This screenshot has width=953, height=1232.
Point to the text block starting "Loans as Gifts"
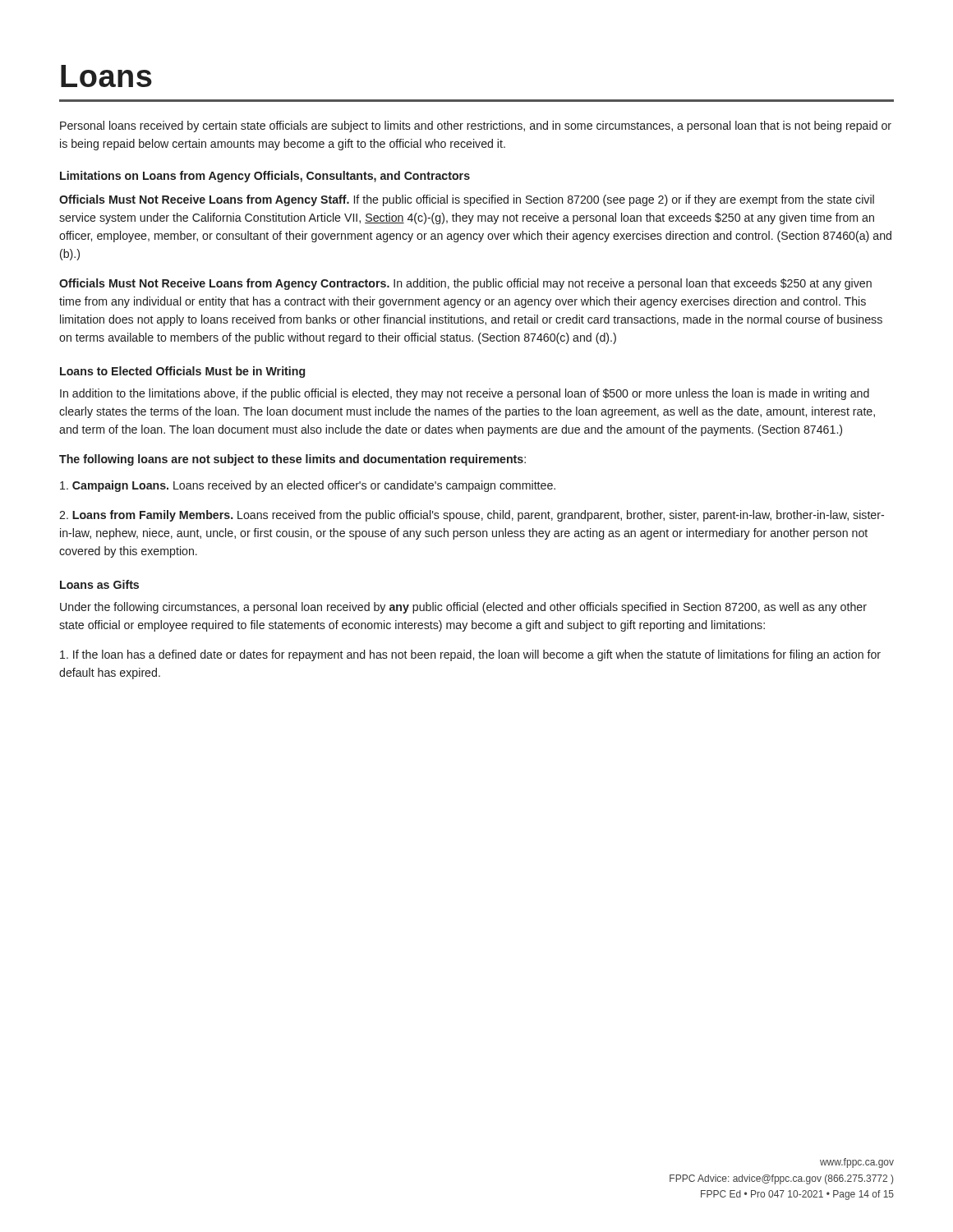99,585
